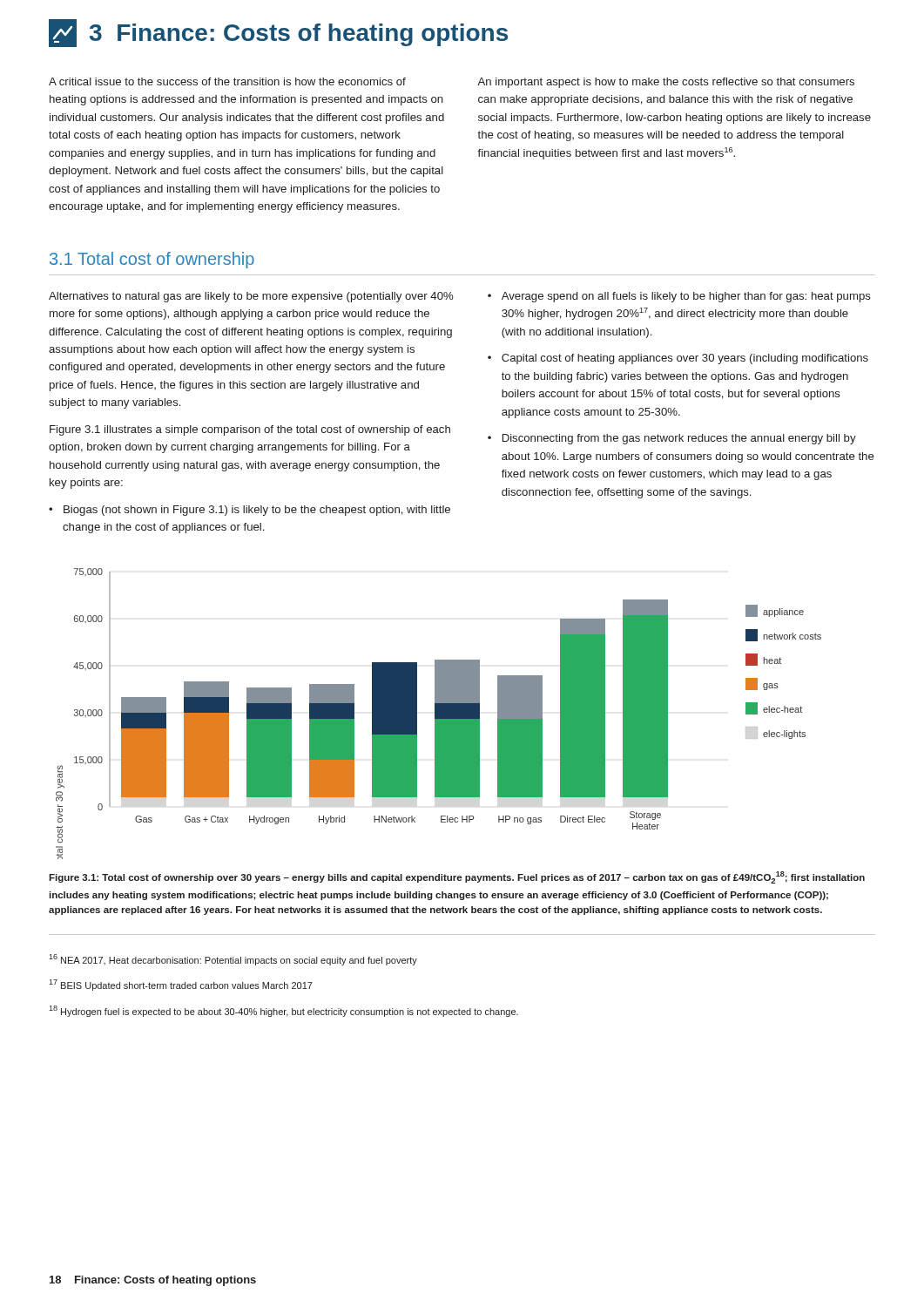Point to the text starting "Biogas (not shown in"
The image size is (924, 1307).
pyautogui.click(x=257, y=518)
